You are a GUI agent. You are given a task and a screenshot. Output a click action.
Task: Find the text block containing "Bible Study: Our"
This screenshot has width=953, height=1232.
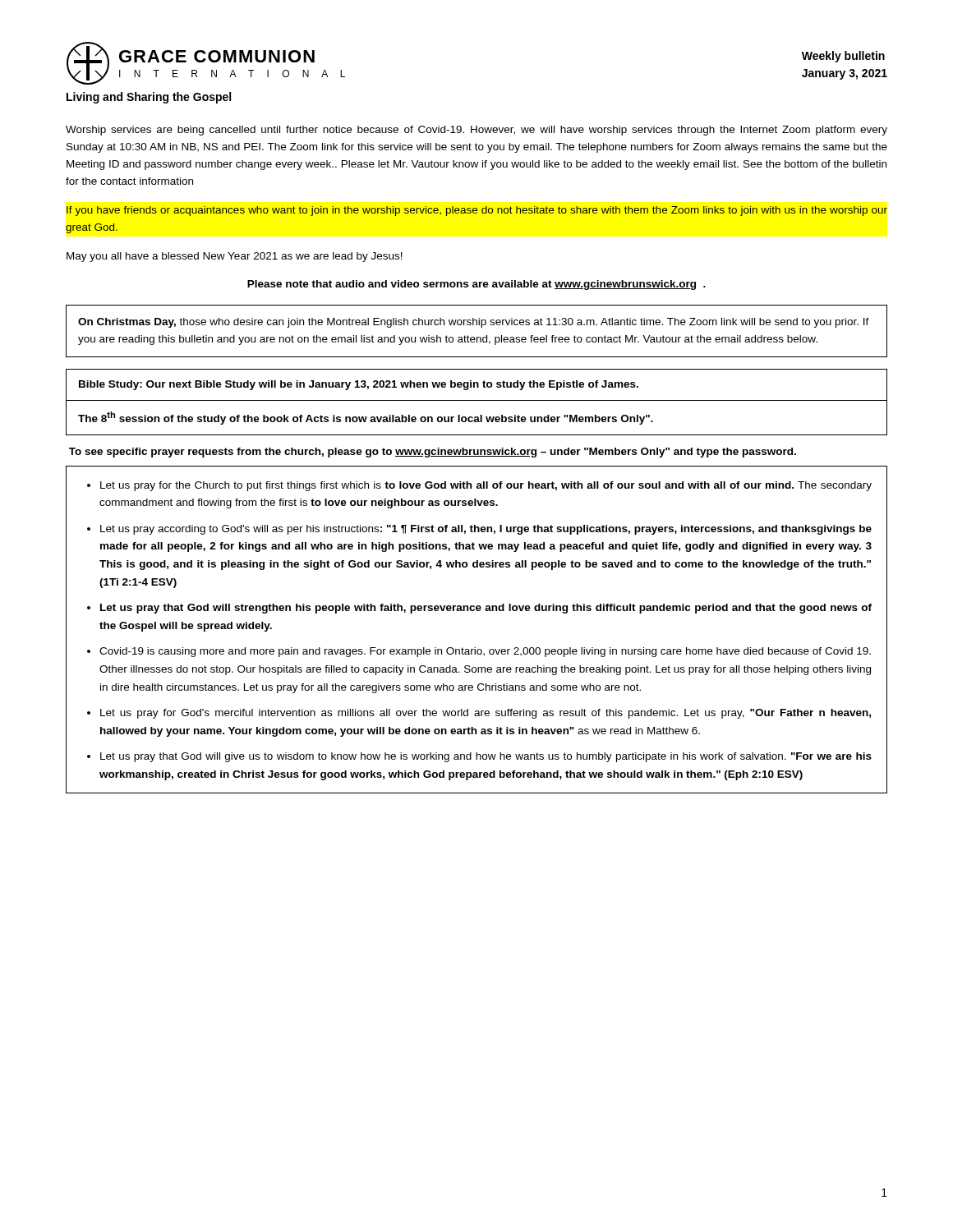tap(476, 402)
